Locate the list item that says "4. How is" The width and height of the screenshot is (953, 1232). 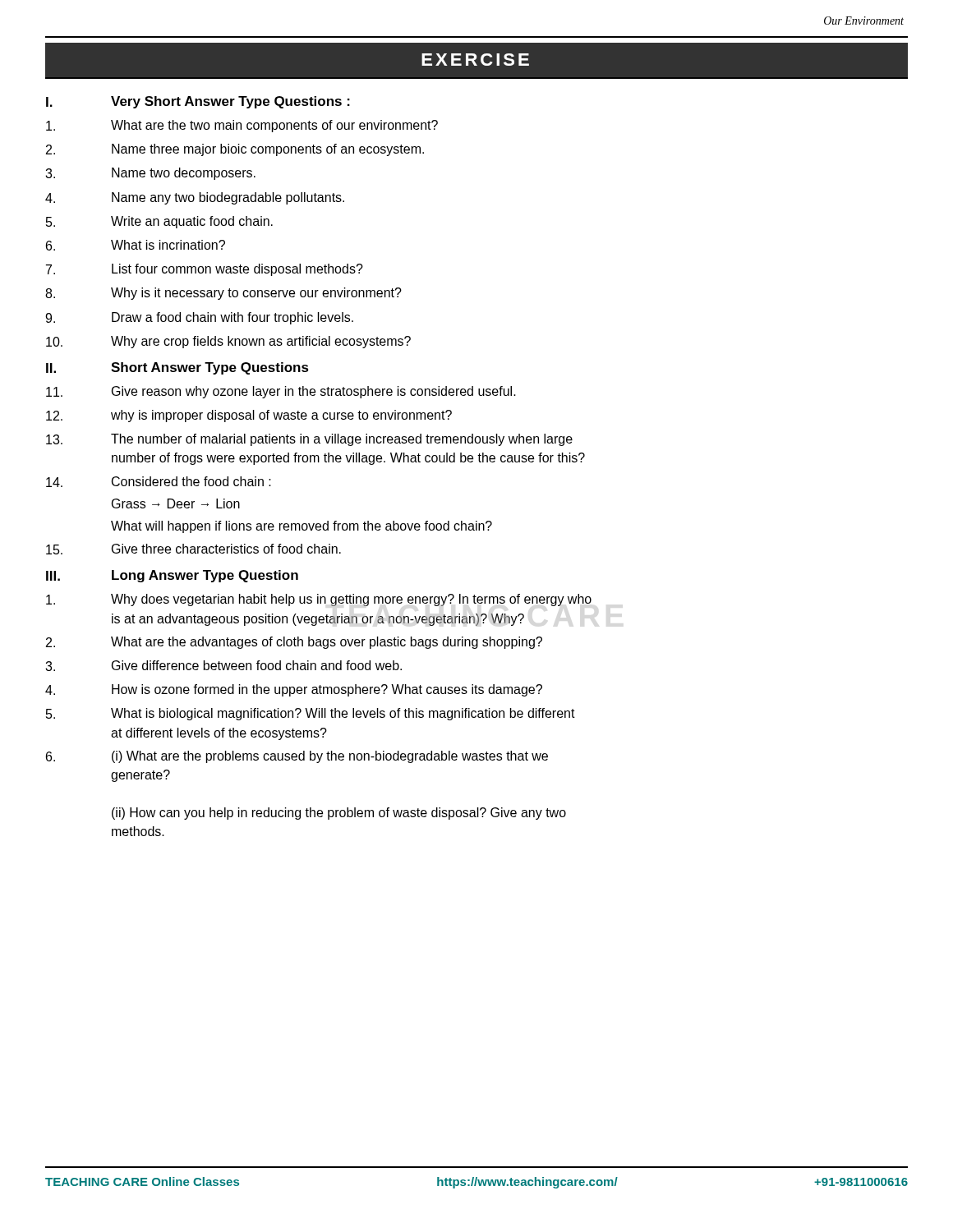click(294, 690)
